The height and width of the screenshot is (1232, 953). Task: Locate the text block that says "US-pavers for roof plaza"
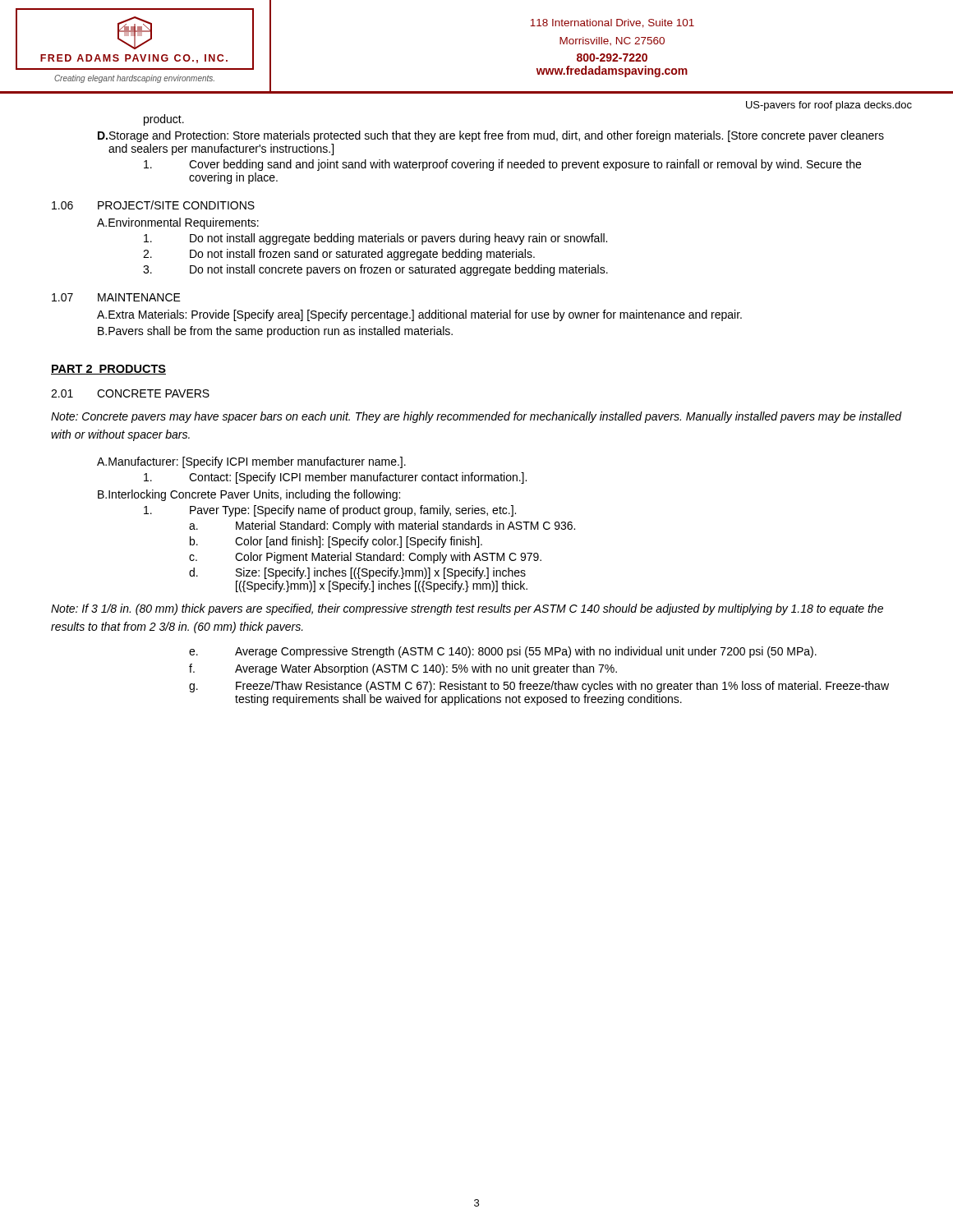pos(829,105)
